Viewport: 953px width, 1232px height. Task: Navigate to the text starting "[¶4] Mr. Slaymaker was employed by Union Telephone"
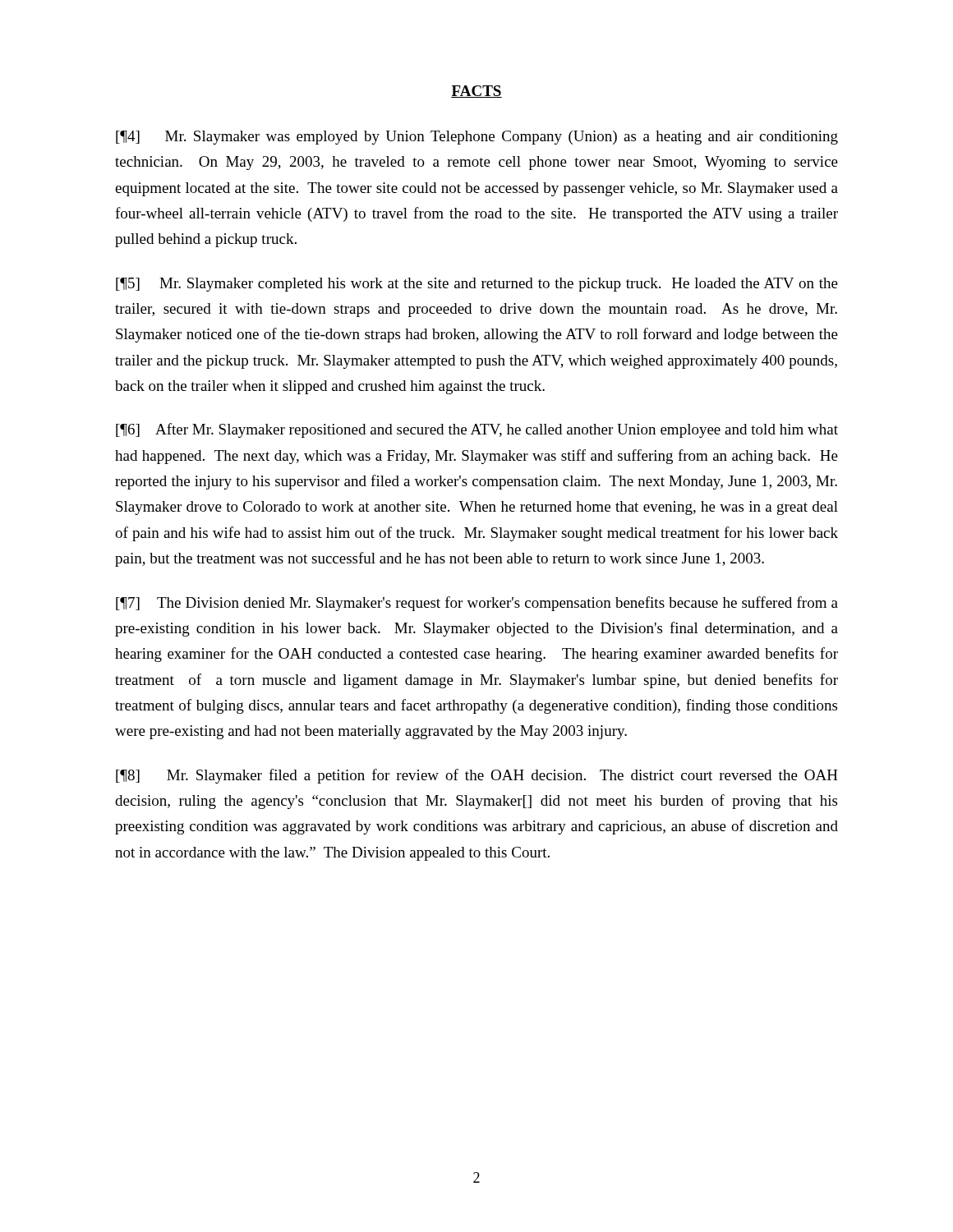coord(476,187)
